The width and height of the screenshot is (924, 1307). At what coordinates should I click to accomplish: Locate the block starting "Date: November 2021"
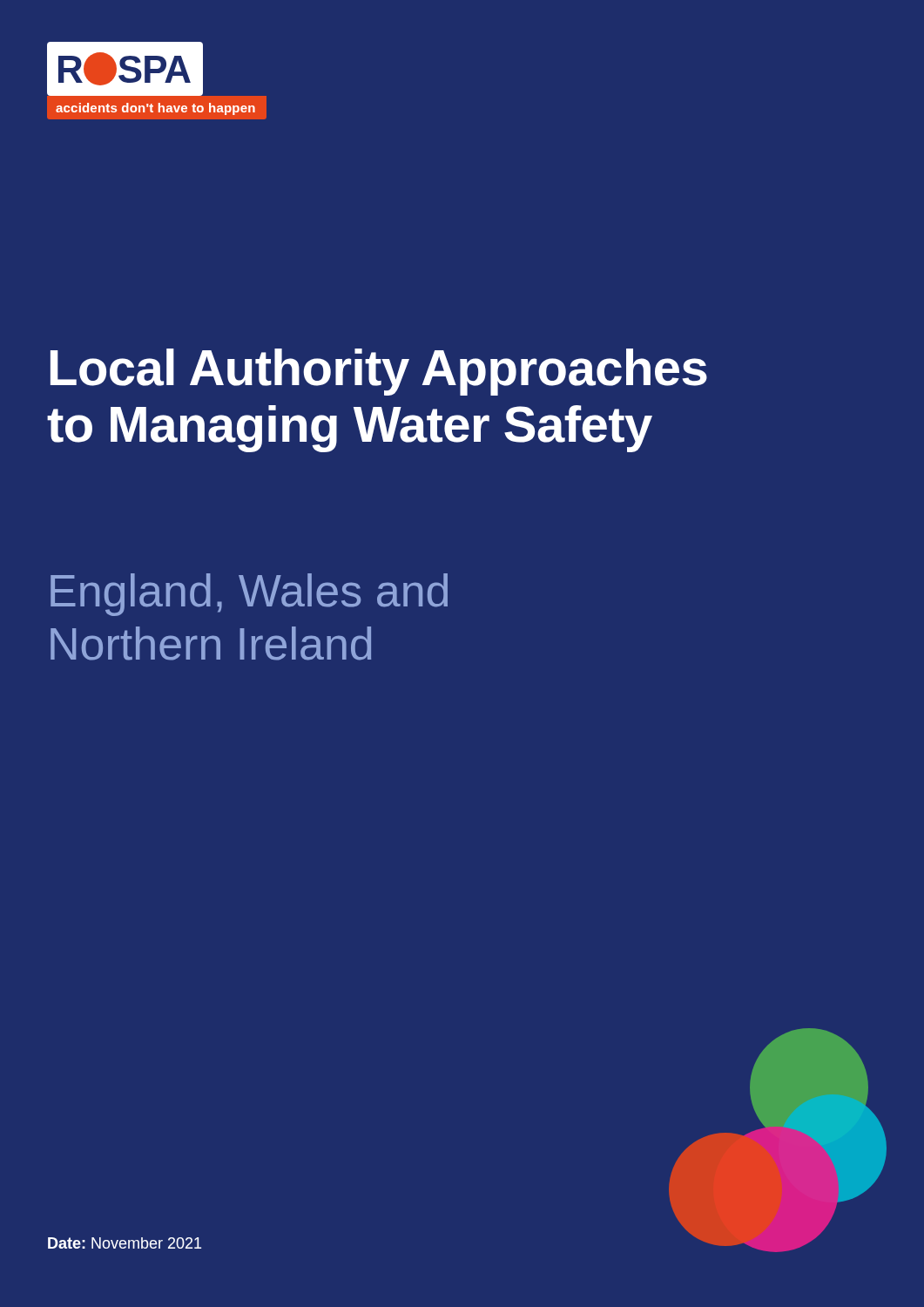(125, 1243)
